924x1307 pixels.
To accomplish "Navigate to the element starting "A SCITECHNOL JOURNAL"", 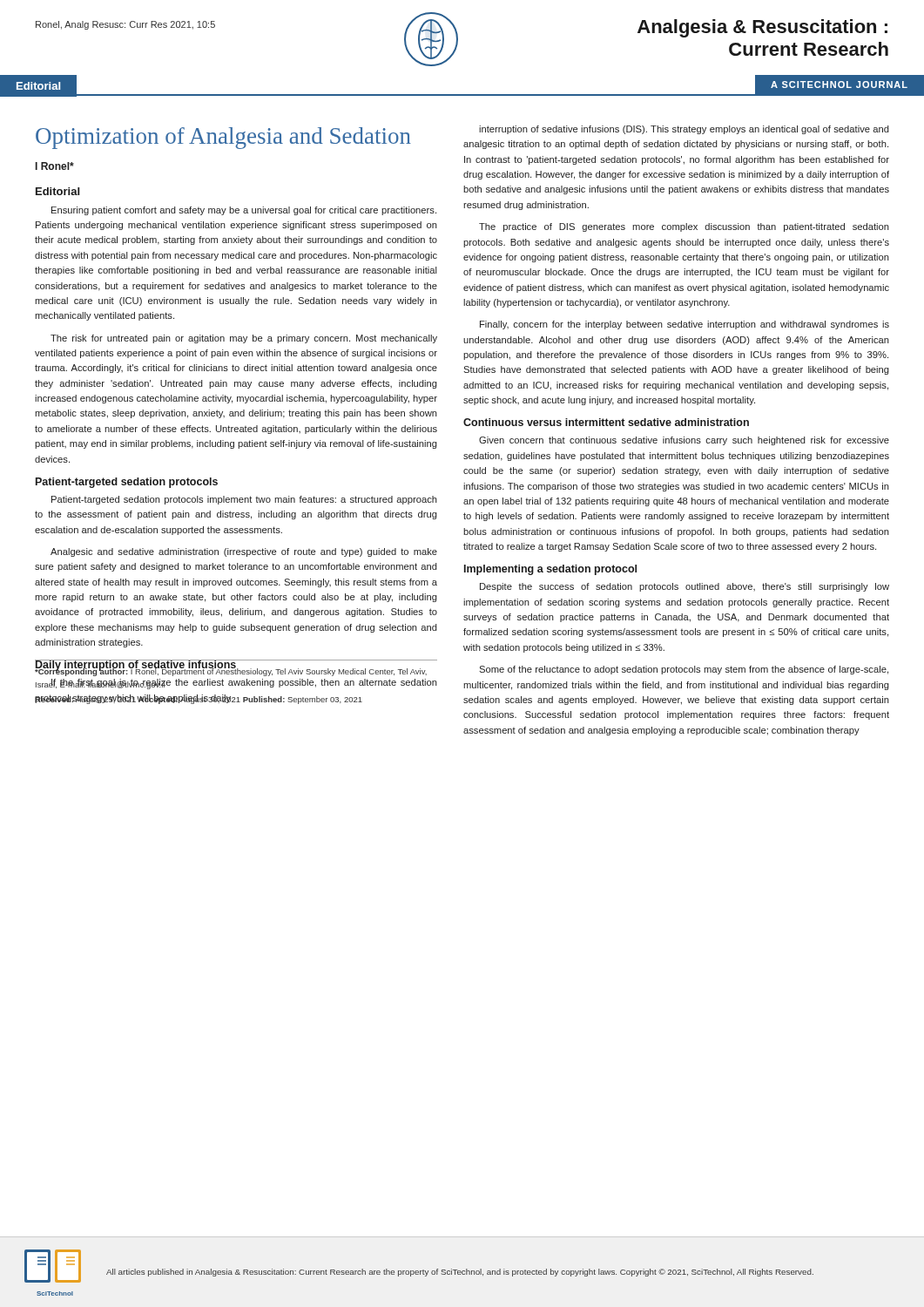I will pos(839,85).
